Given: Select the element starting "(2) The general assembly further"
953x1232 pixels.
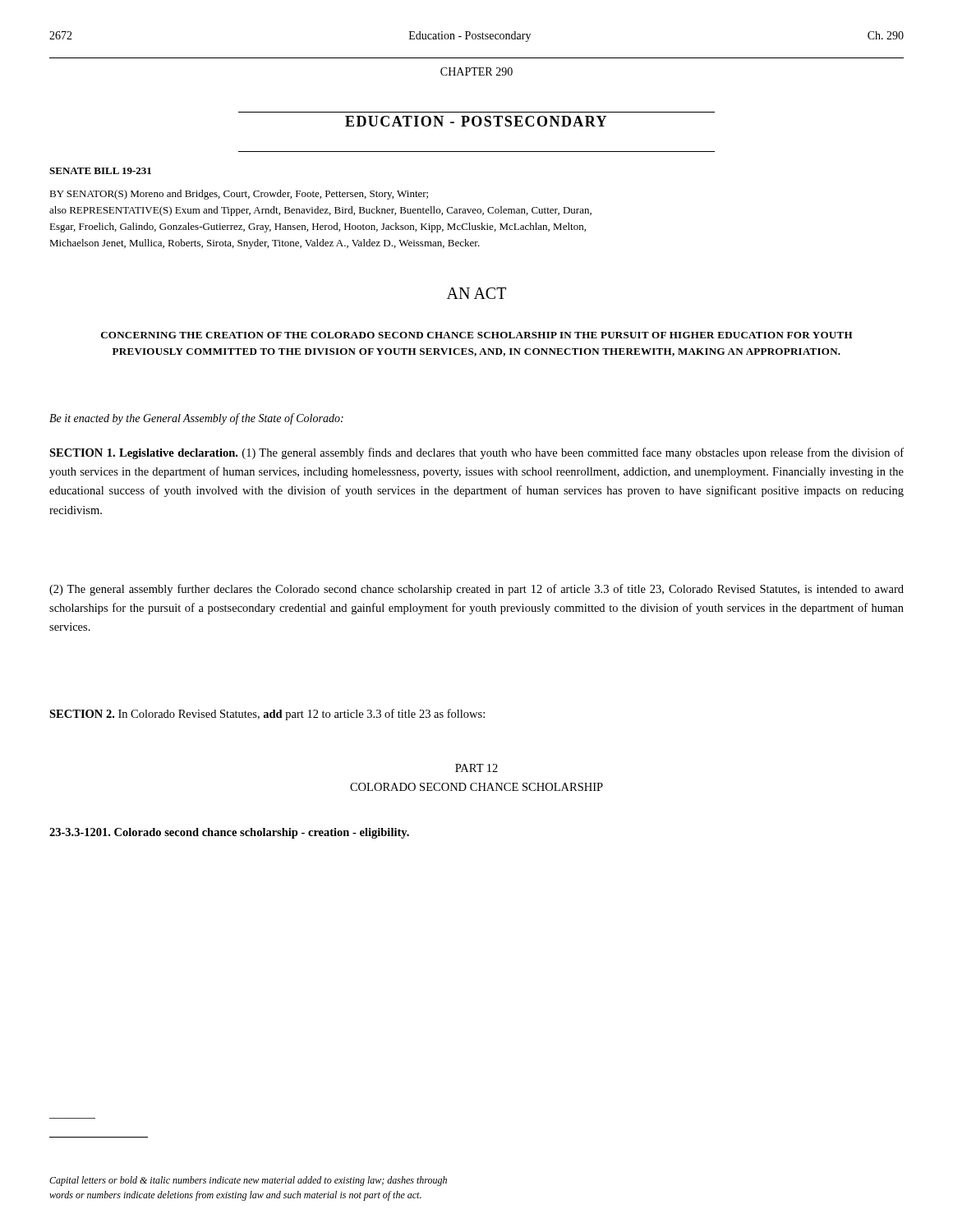Looking at the screenshot, I should [476, 608].
